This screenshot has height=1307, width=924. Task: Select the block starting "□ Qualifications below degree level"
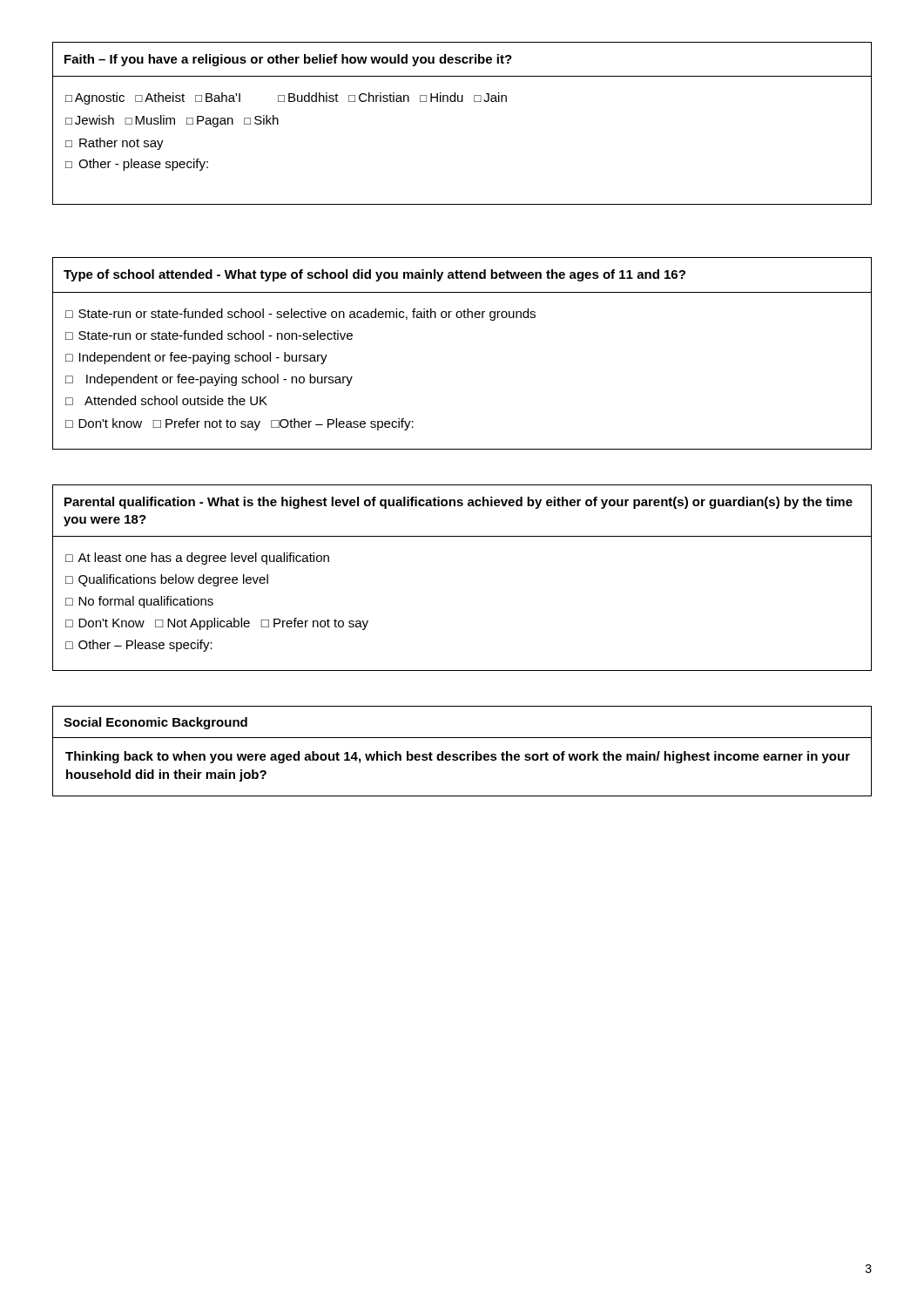167,579
